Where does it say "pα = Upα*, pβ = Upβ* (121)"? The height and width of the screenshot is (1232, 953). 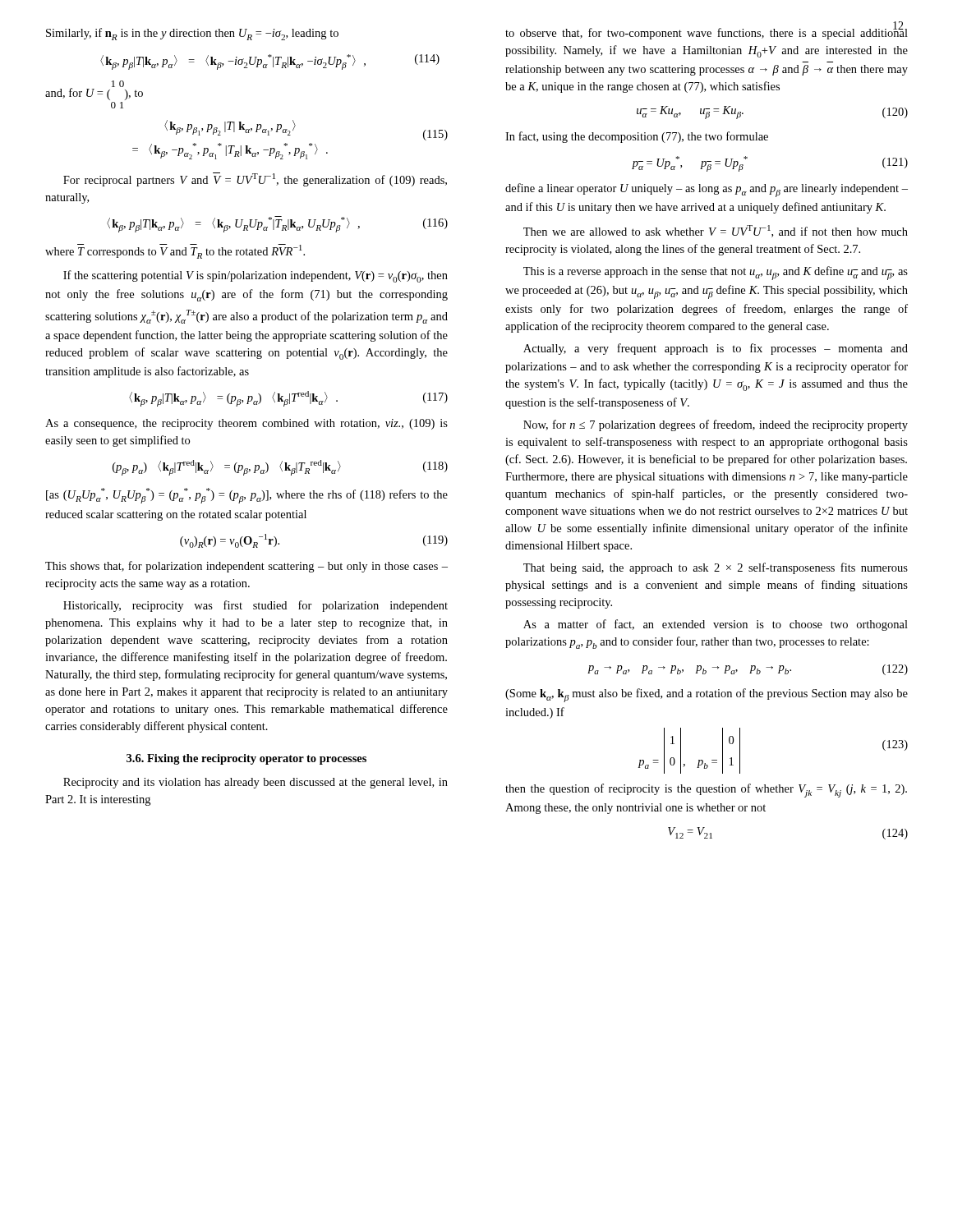pyautogui.click(x=707, y=162)
